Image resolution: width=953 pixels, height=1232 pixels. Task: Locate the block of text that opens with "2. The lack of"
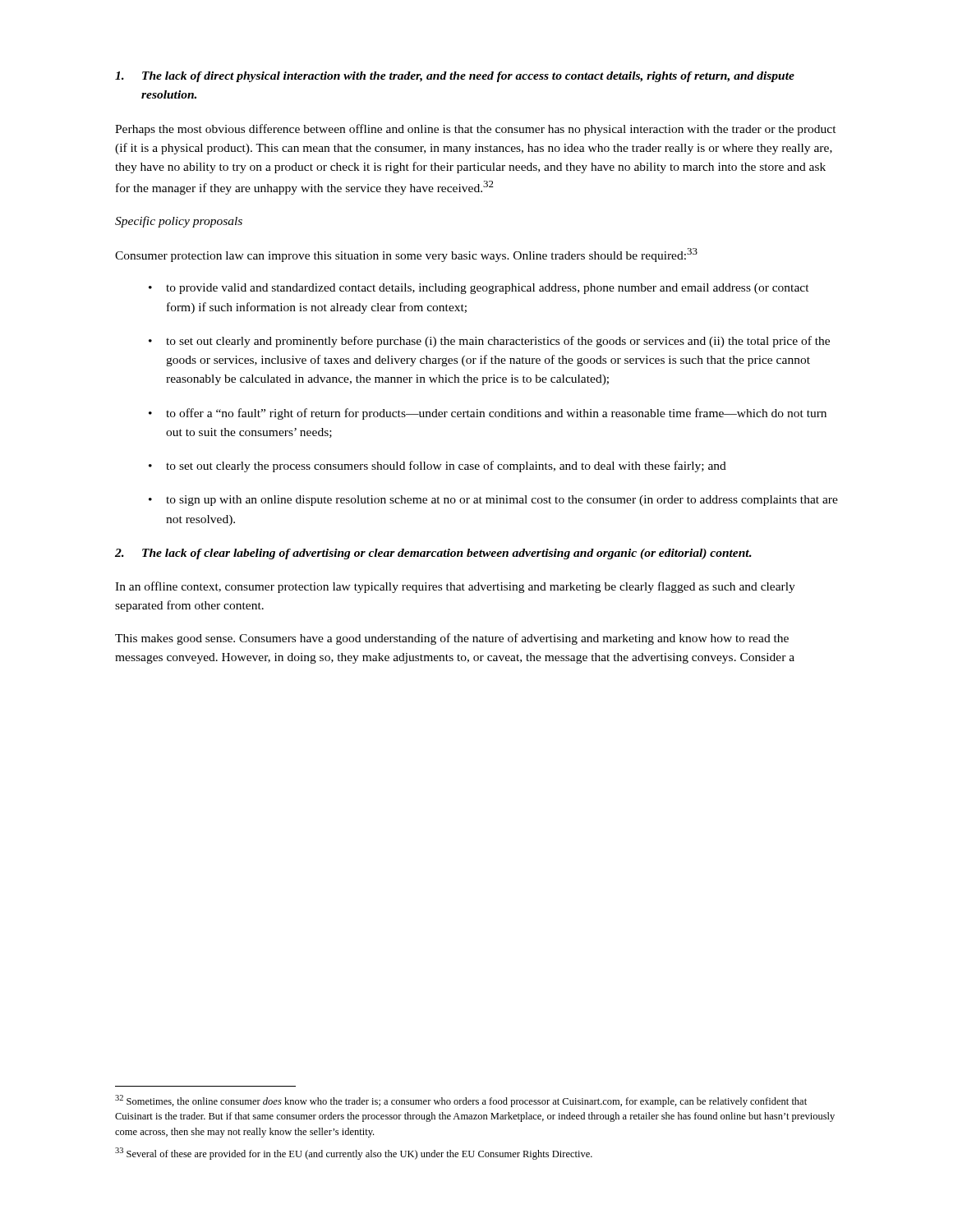pyautogui.click(x=476, y=552)
